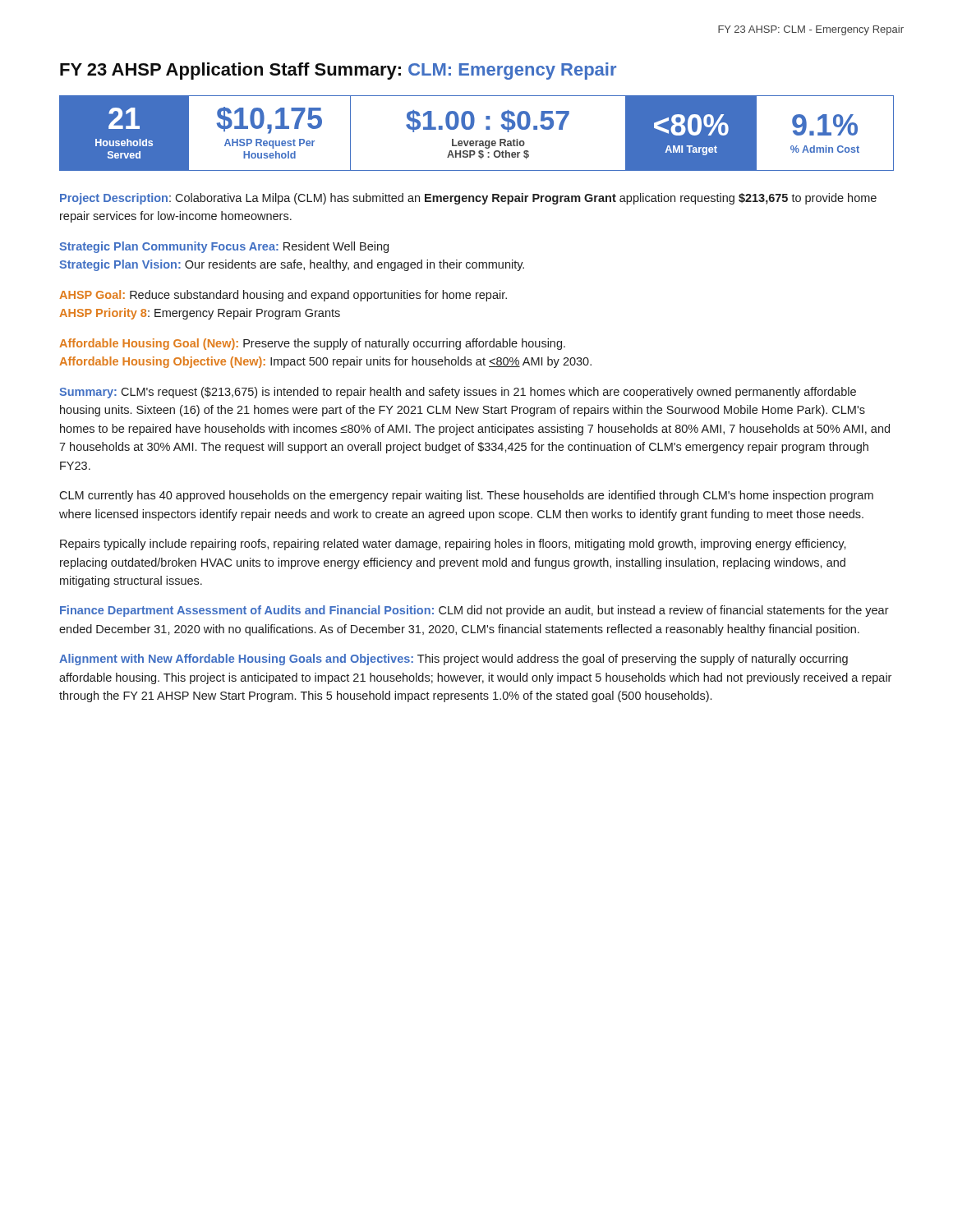This screenshot has width=953, height=1232.
Task: Locate the text block starting "Finance Department Assessment of"
Action: [474, 620]
